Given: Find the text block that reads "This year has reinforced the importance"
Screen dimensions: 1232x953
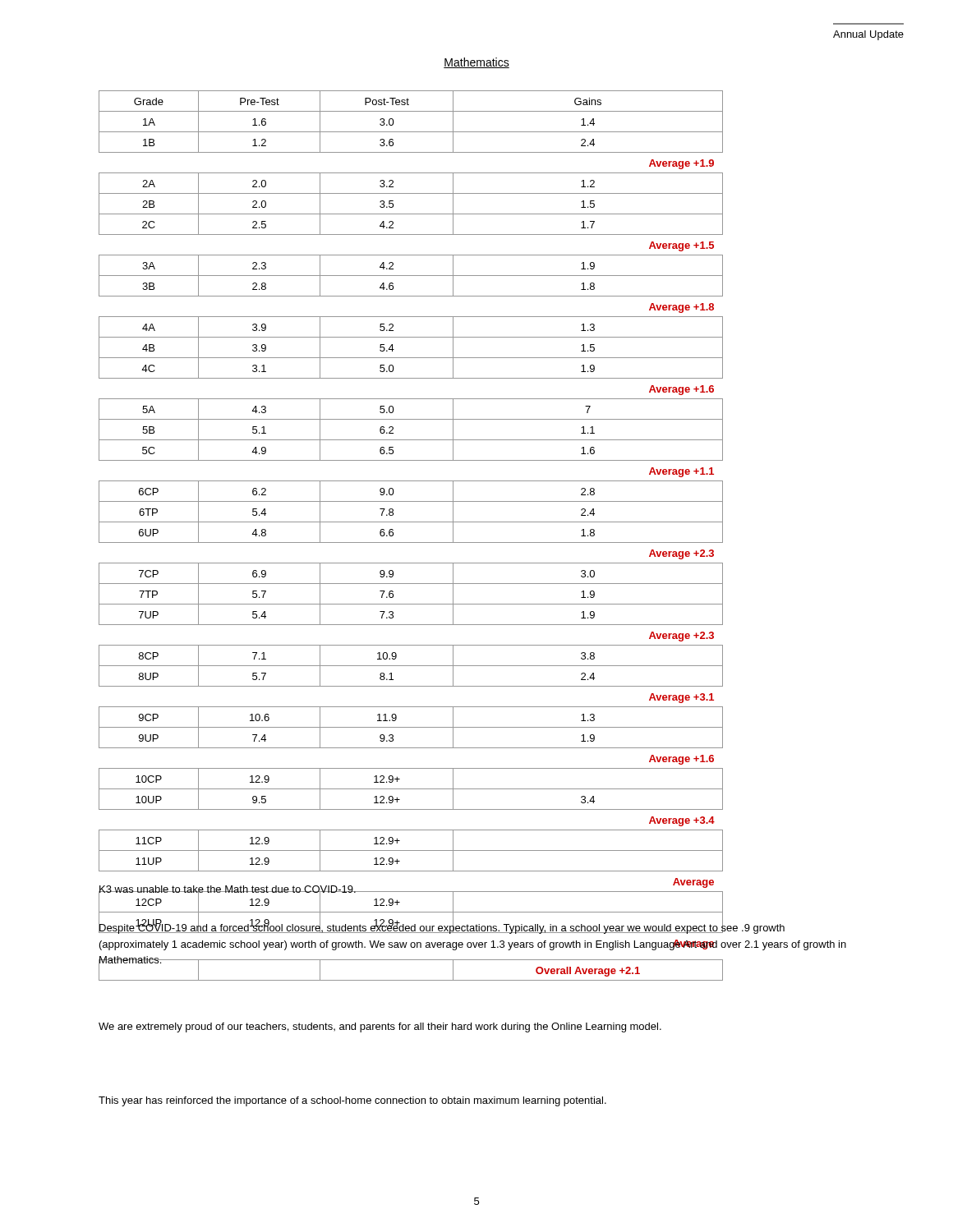Looking at the screenshot, I should pos(353,1100).
